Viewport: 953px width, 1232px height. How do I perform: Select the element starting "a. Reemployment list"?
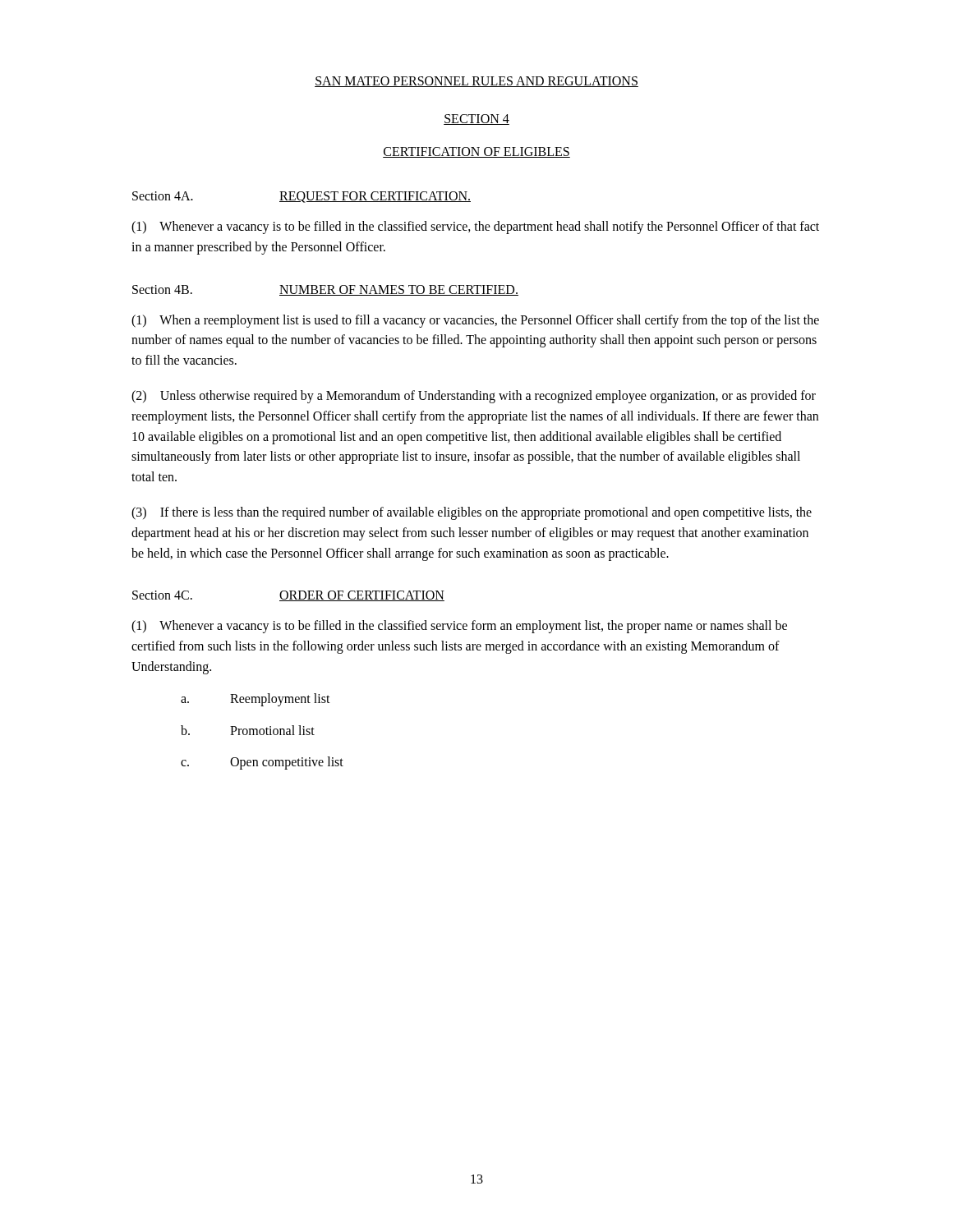[x=255, y=699]
